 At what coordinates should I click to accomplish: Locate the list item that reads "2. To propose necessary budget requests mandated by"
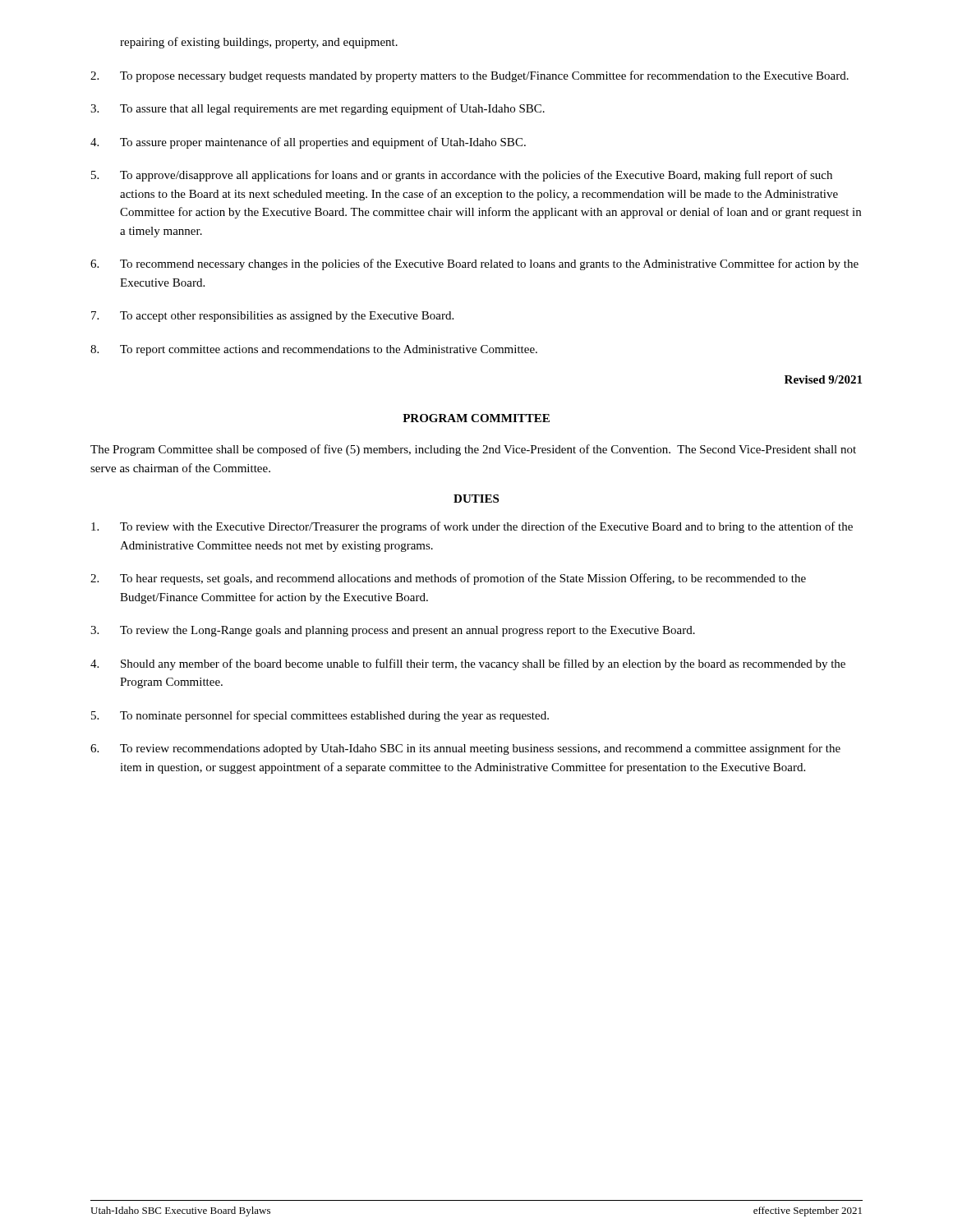[476, 75]
